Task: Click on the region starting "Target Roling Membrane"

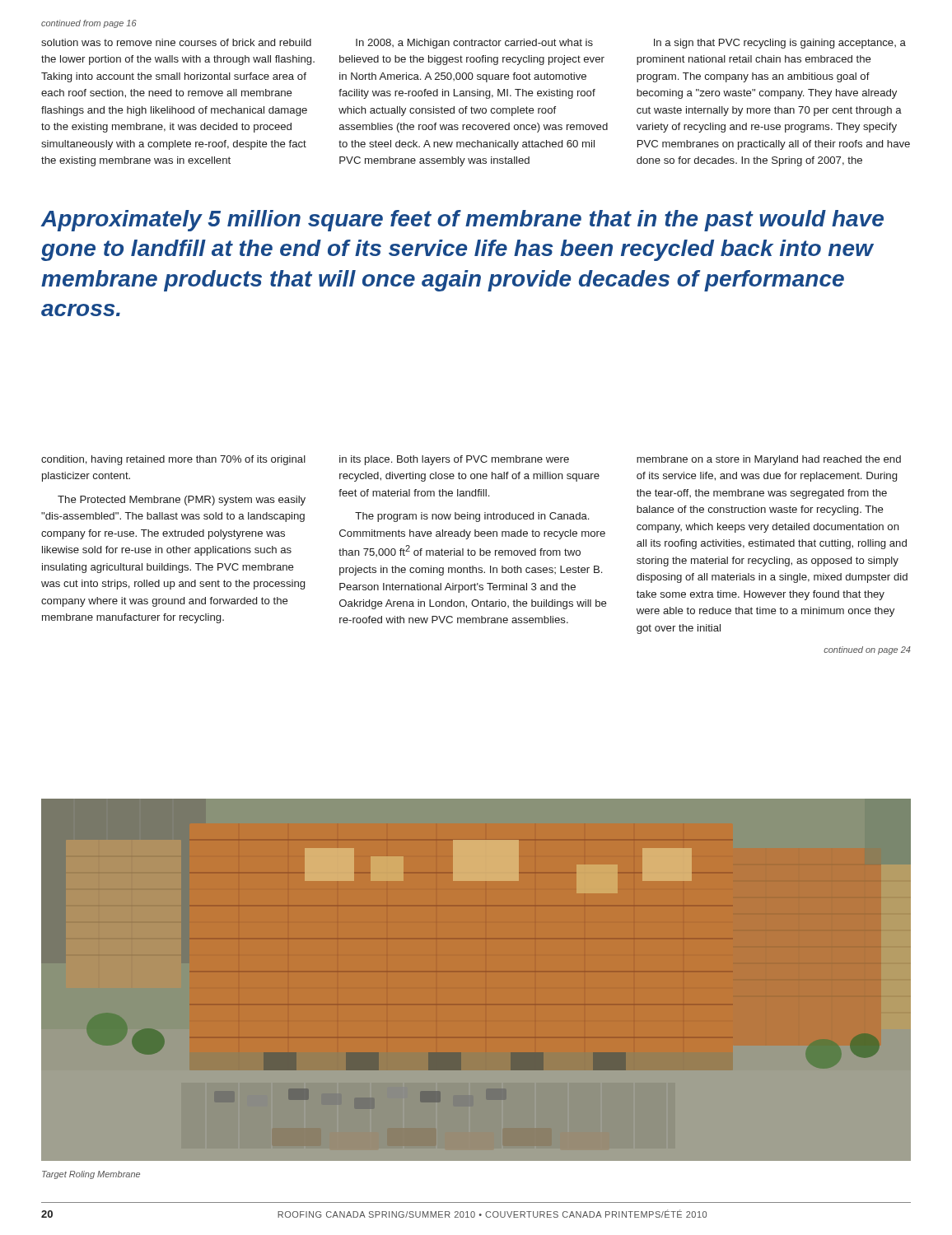Action: [x=91, y=1174]
